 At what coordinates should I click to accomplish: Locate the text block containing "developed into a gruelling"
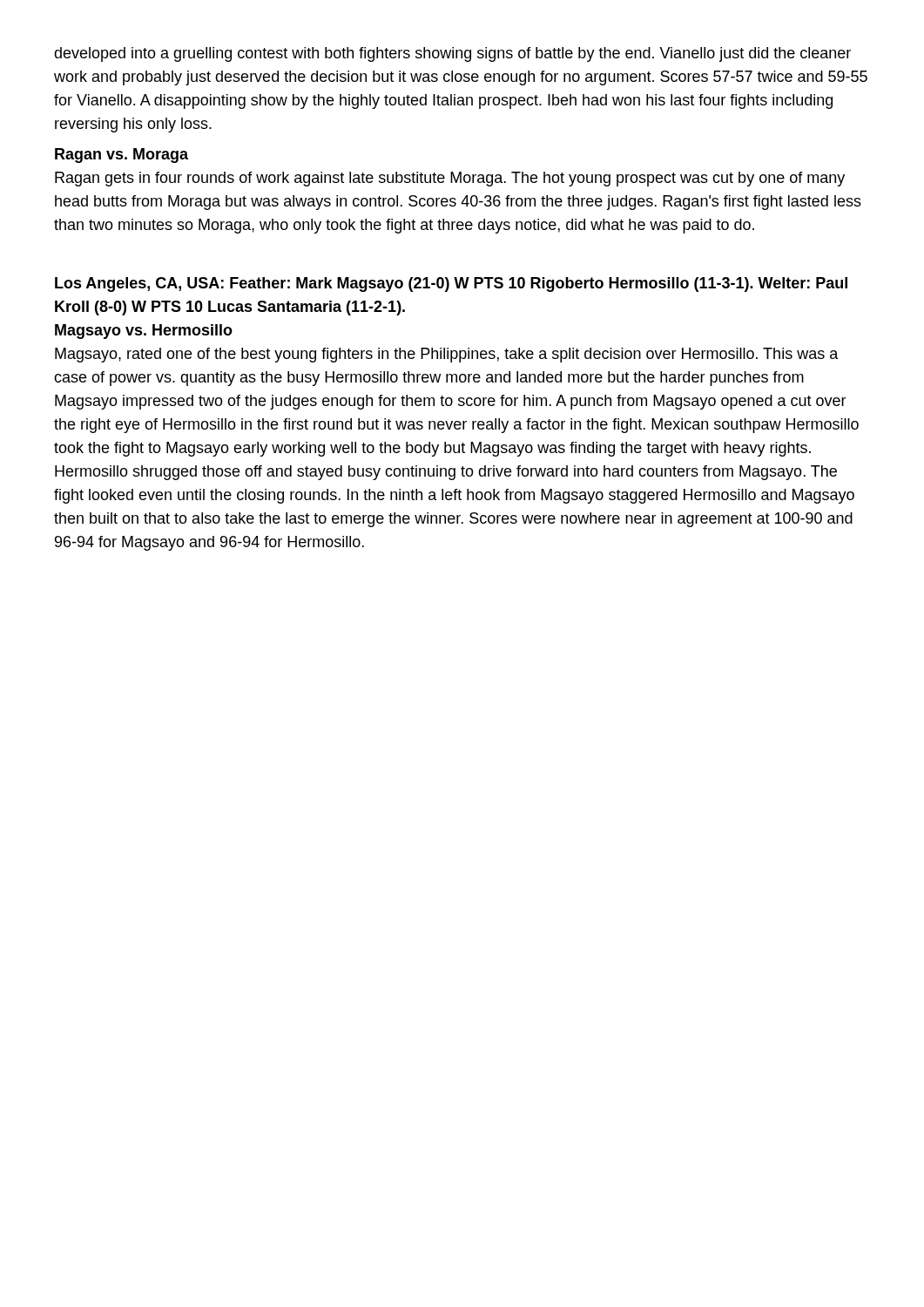pos(462,89)
